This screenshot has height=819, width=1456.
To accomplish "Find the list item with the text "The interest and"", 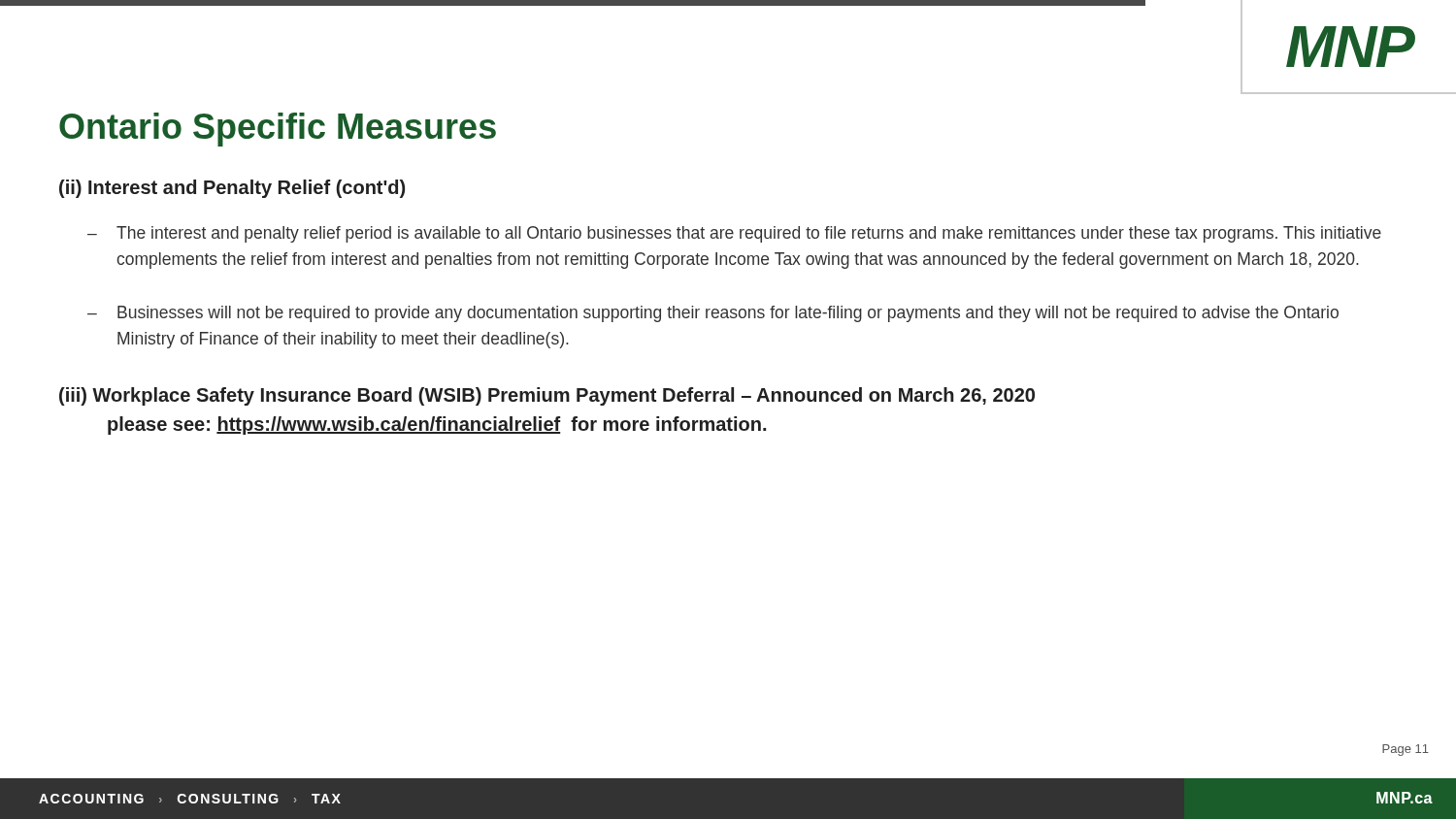I will [728, 247].
